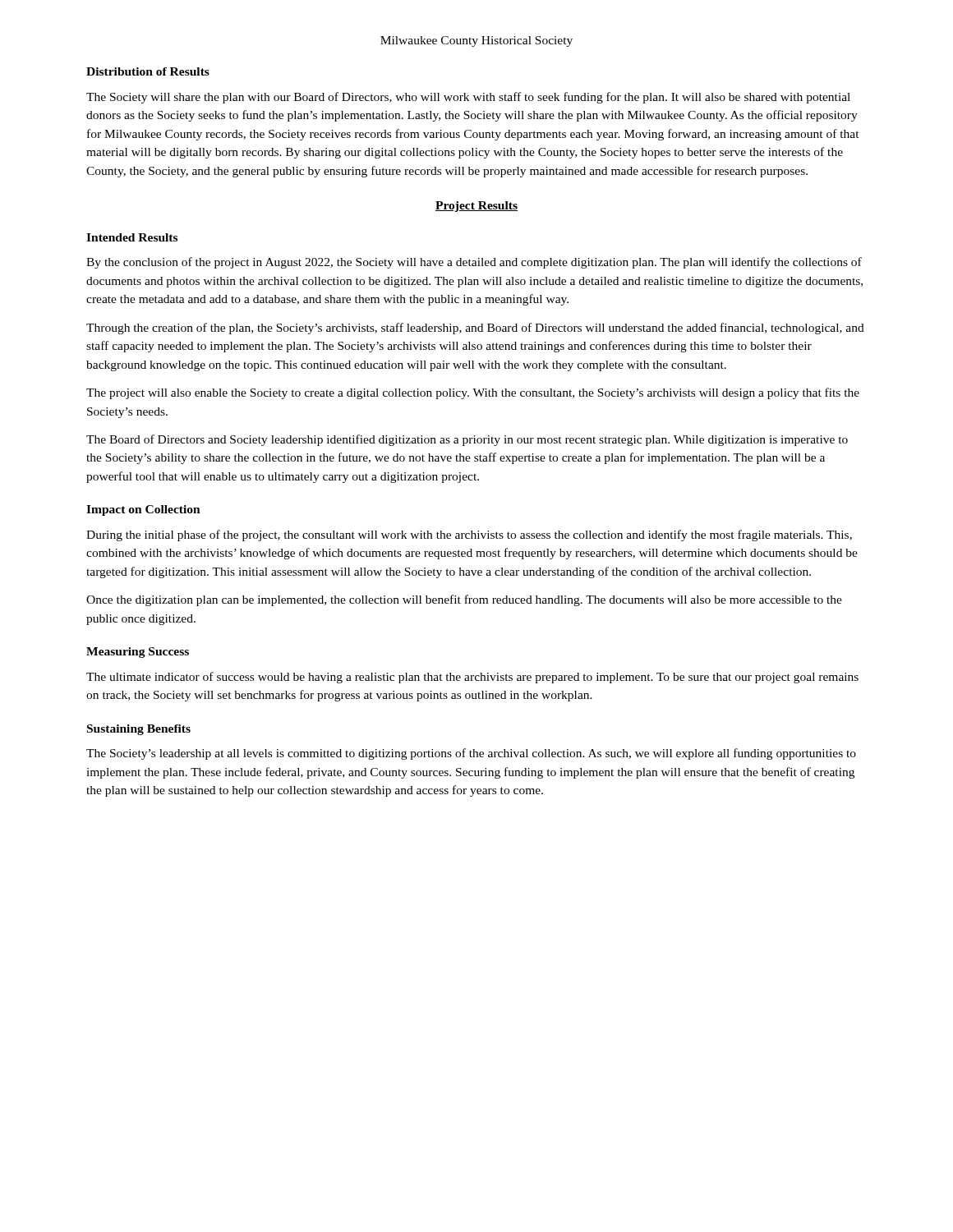This screenshot has height=1232, width=953.
Task: Select the block starting "The Society’s leadership at"
Action: tap(471, 771)
